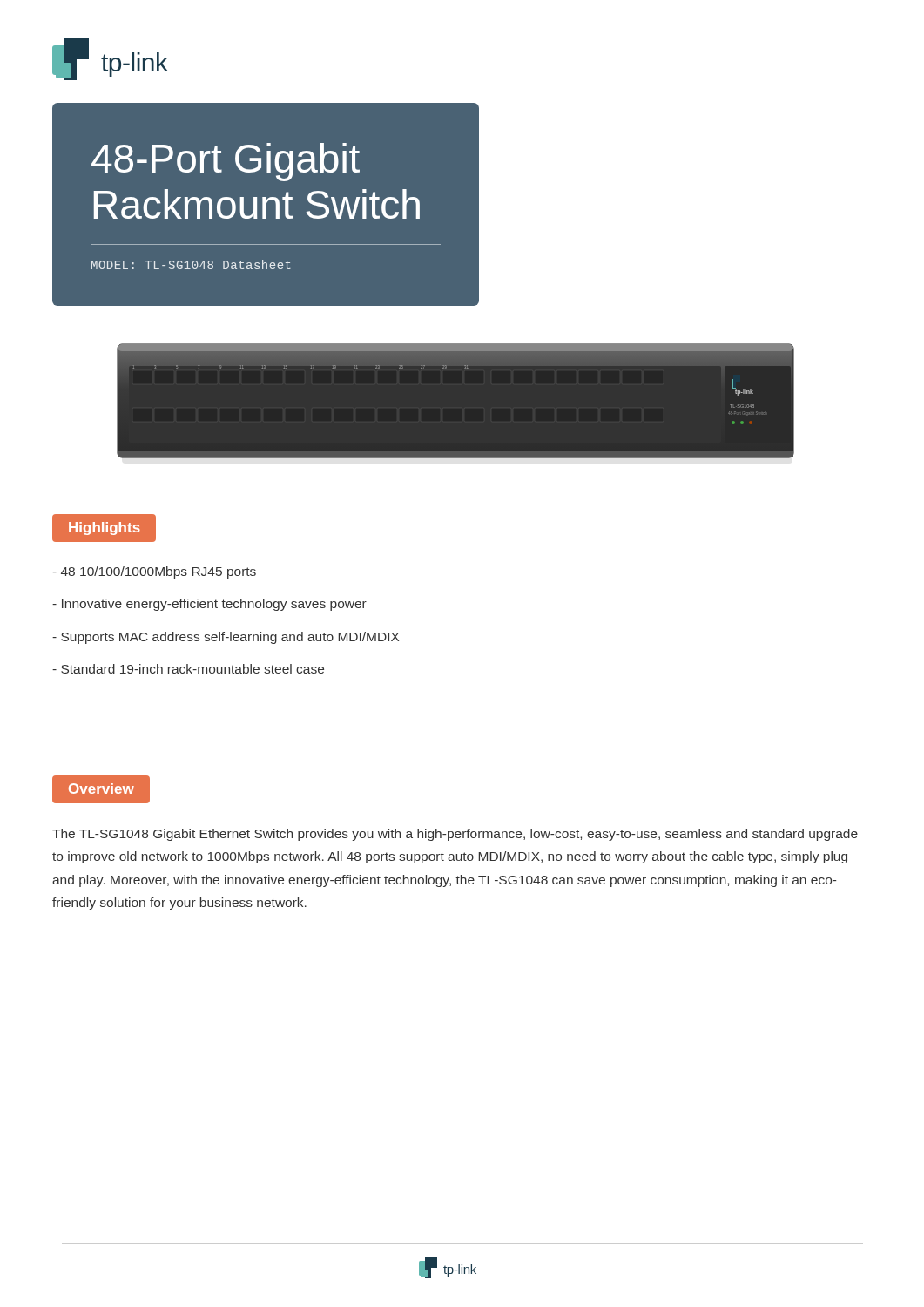Find the list item containing "Innovative energy-efficient technology saves"
This screenshot has height=1307, width=924.
(209, 604)
